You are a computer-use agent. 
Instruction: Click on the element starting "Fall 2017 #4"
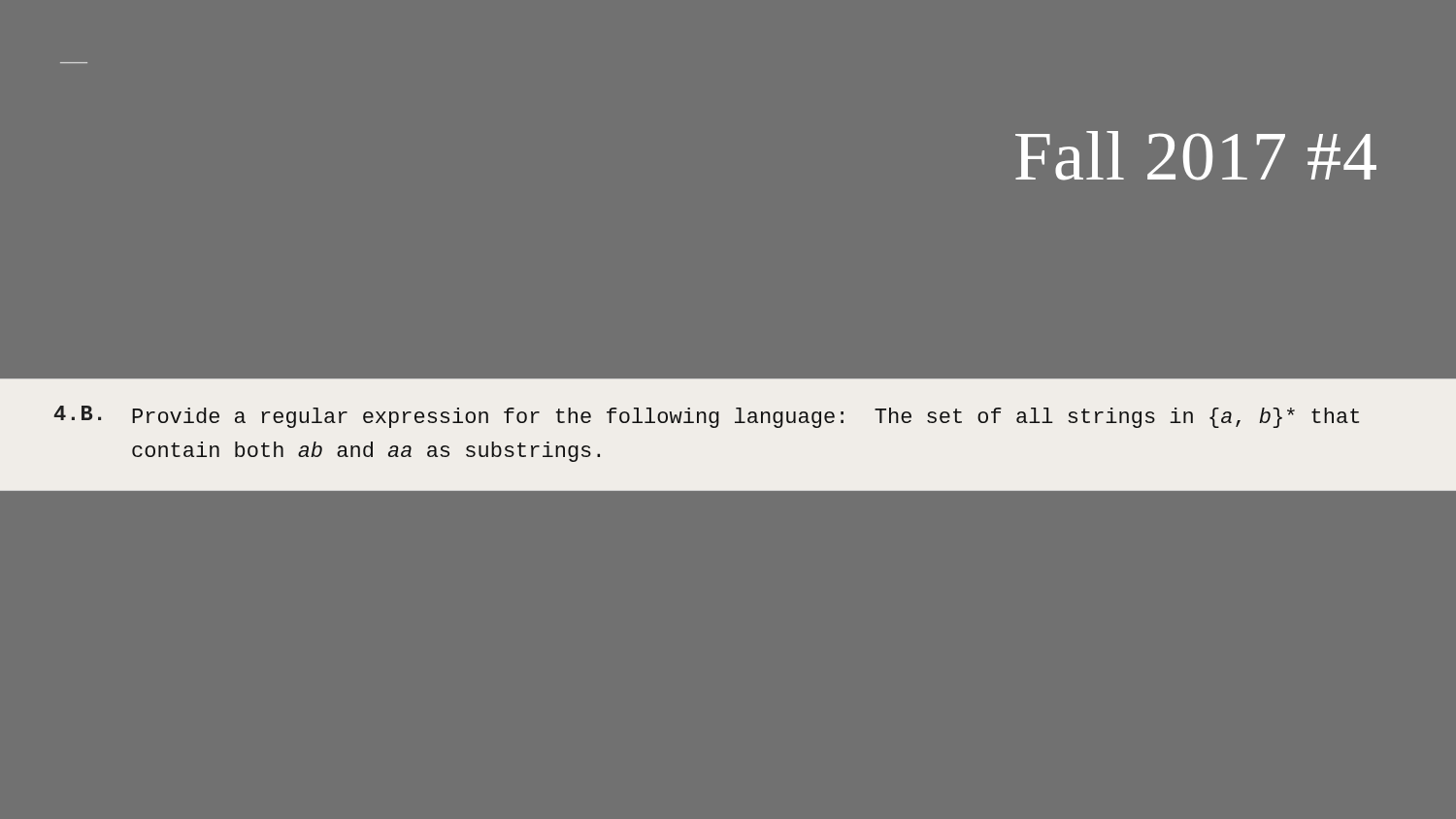(1196, 156)
